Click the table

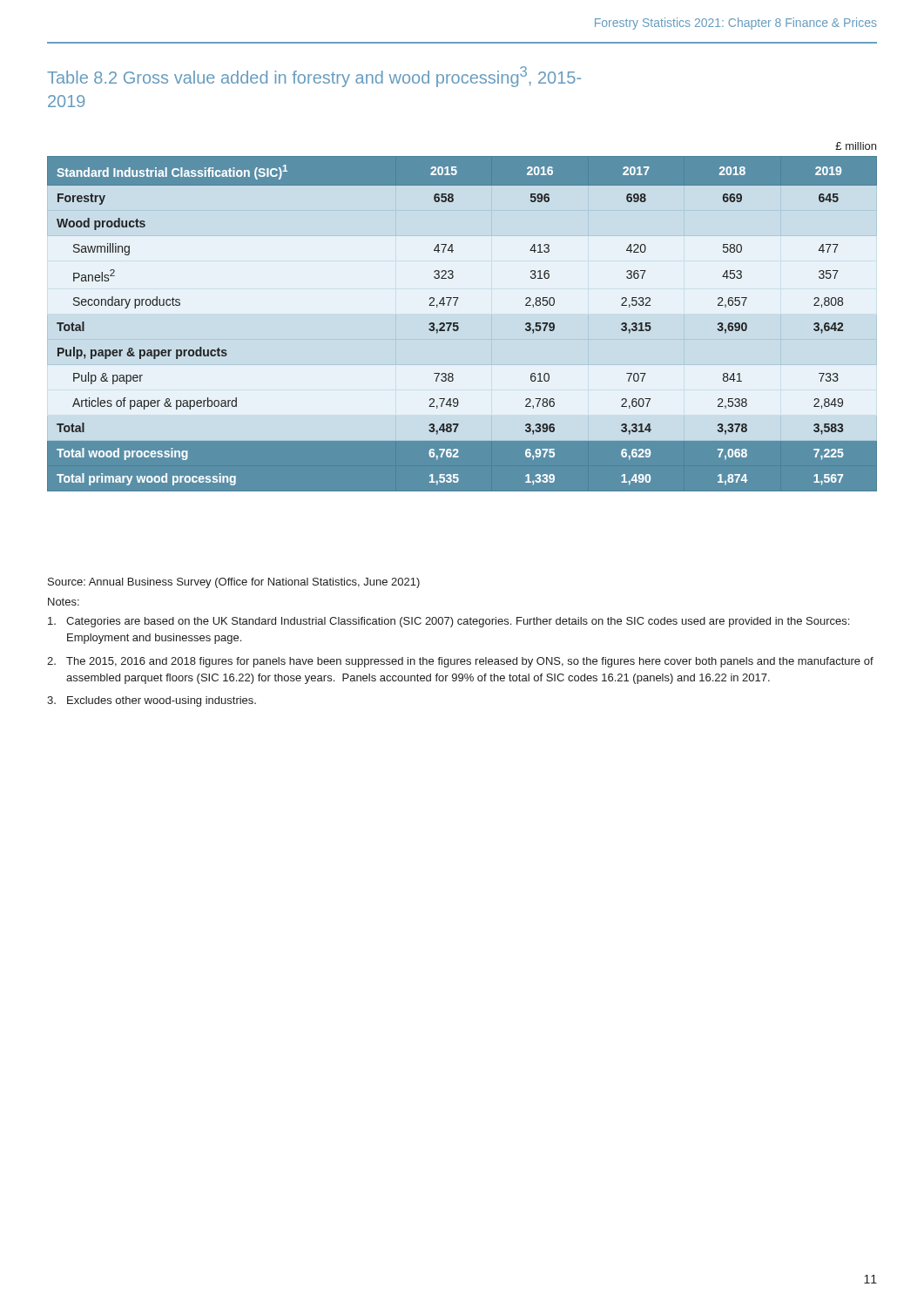pyautogui.click(x=462, y=316)
